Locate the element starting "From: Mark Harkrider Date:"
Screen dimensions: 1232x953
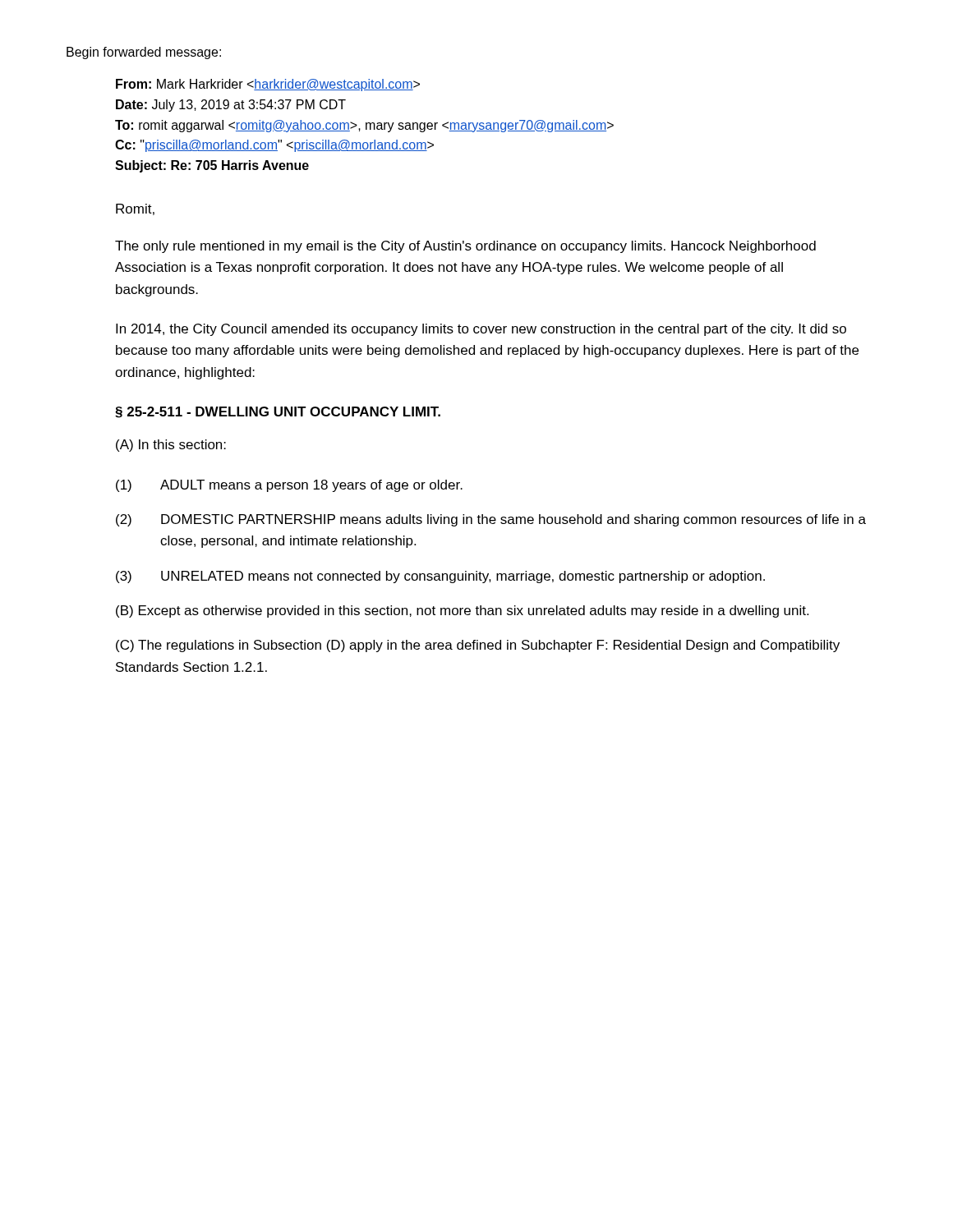coord(365,125)
